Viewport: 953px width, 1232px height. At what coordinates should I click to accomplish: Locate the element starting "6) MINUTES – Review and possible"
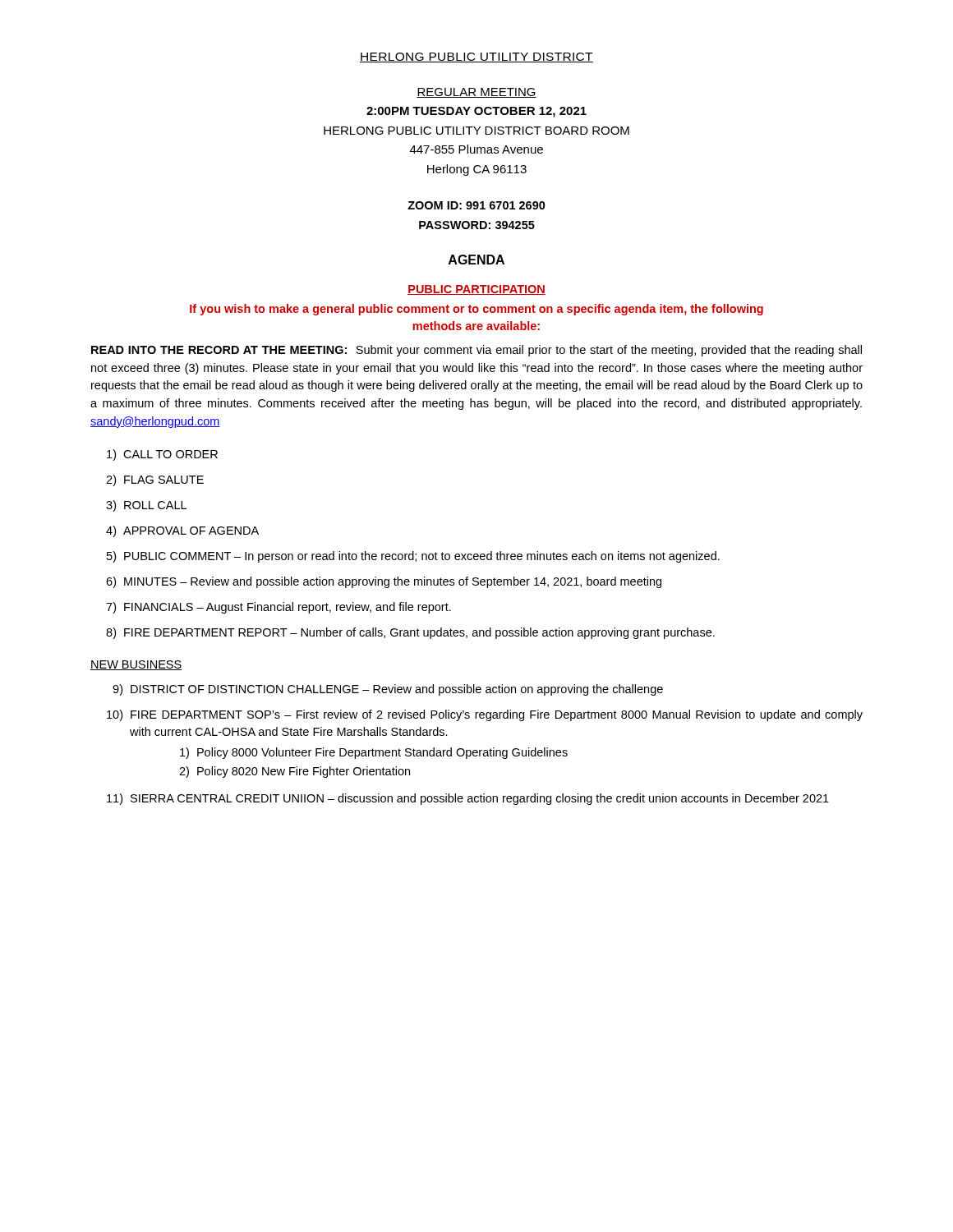(476, 582)
